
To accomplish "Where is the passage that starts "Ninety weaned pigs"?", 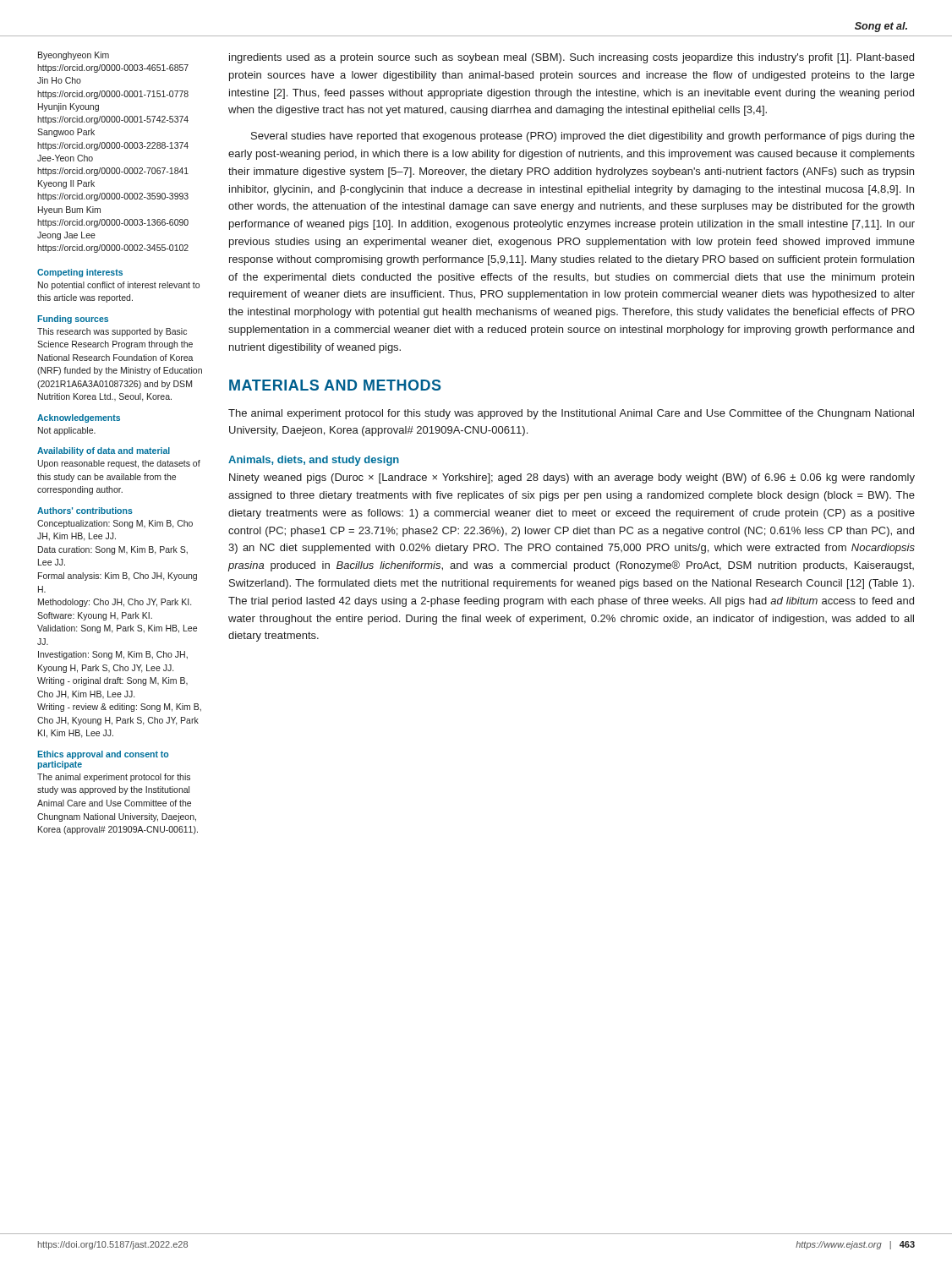I will pos(572,556).
